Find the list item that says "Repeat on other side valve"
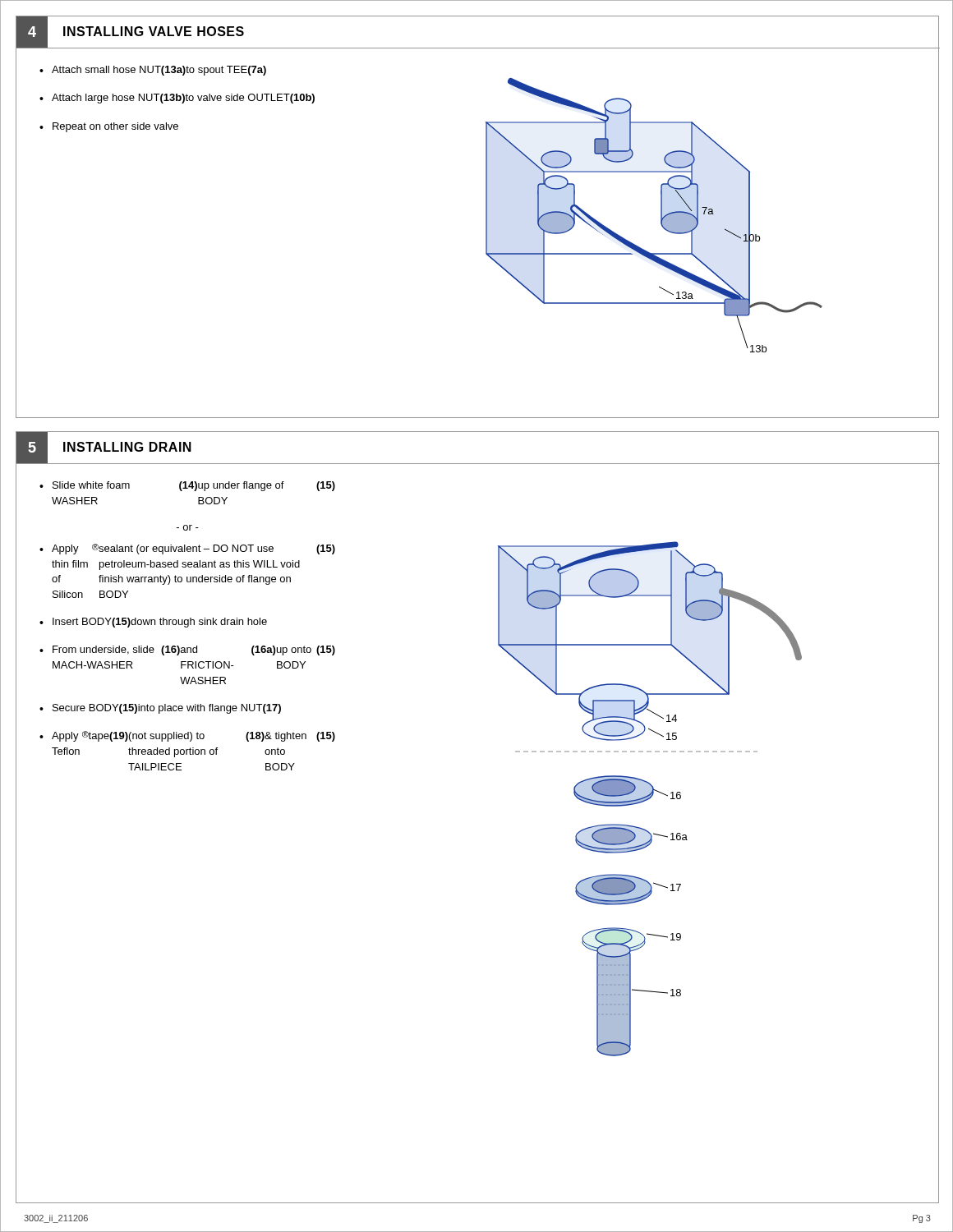953x1232 pixels. coord(115,126)
